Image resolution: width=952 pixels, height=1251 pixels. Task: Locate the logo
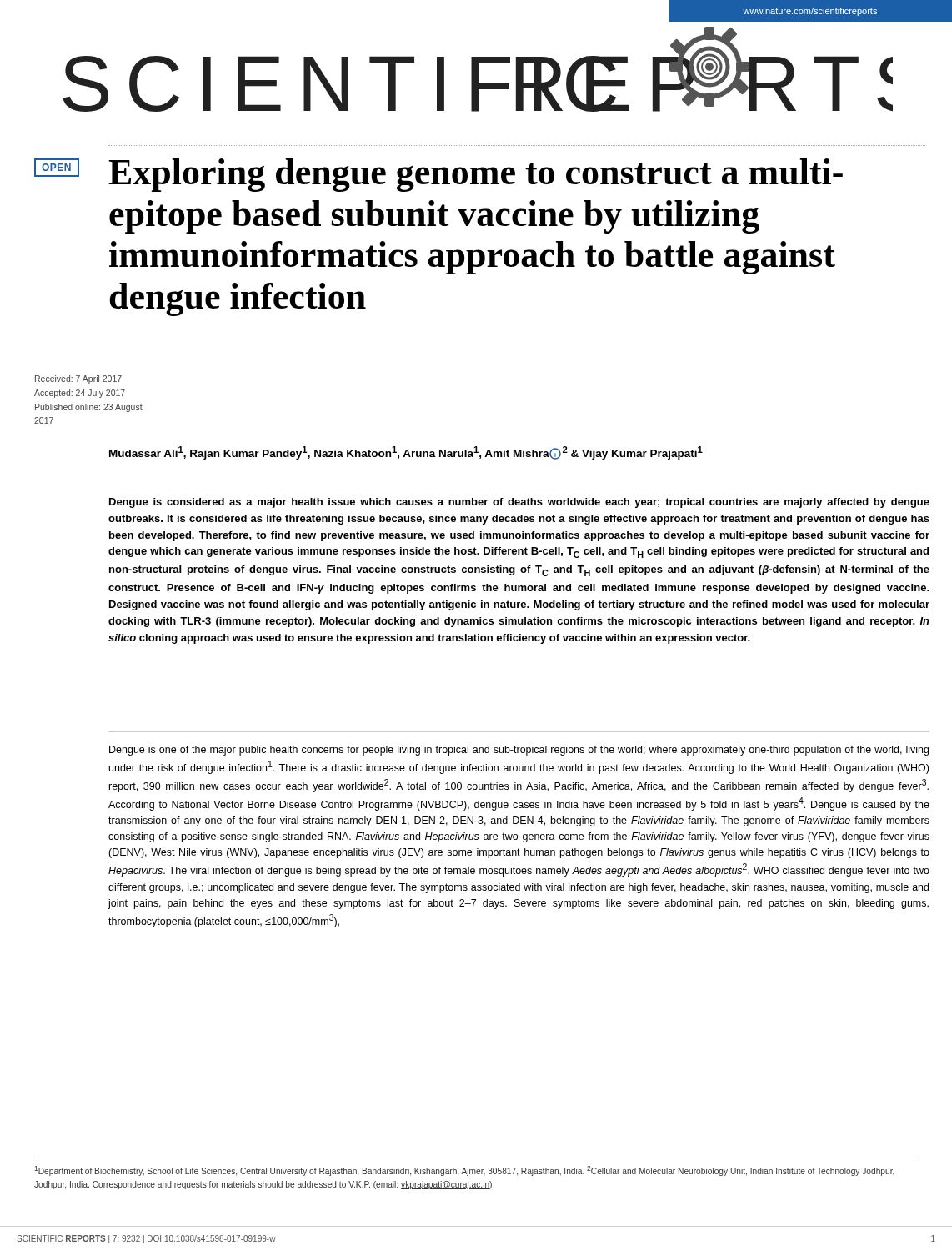(x=476, y=79)
